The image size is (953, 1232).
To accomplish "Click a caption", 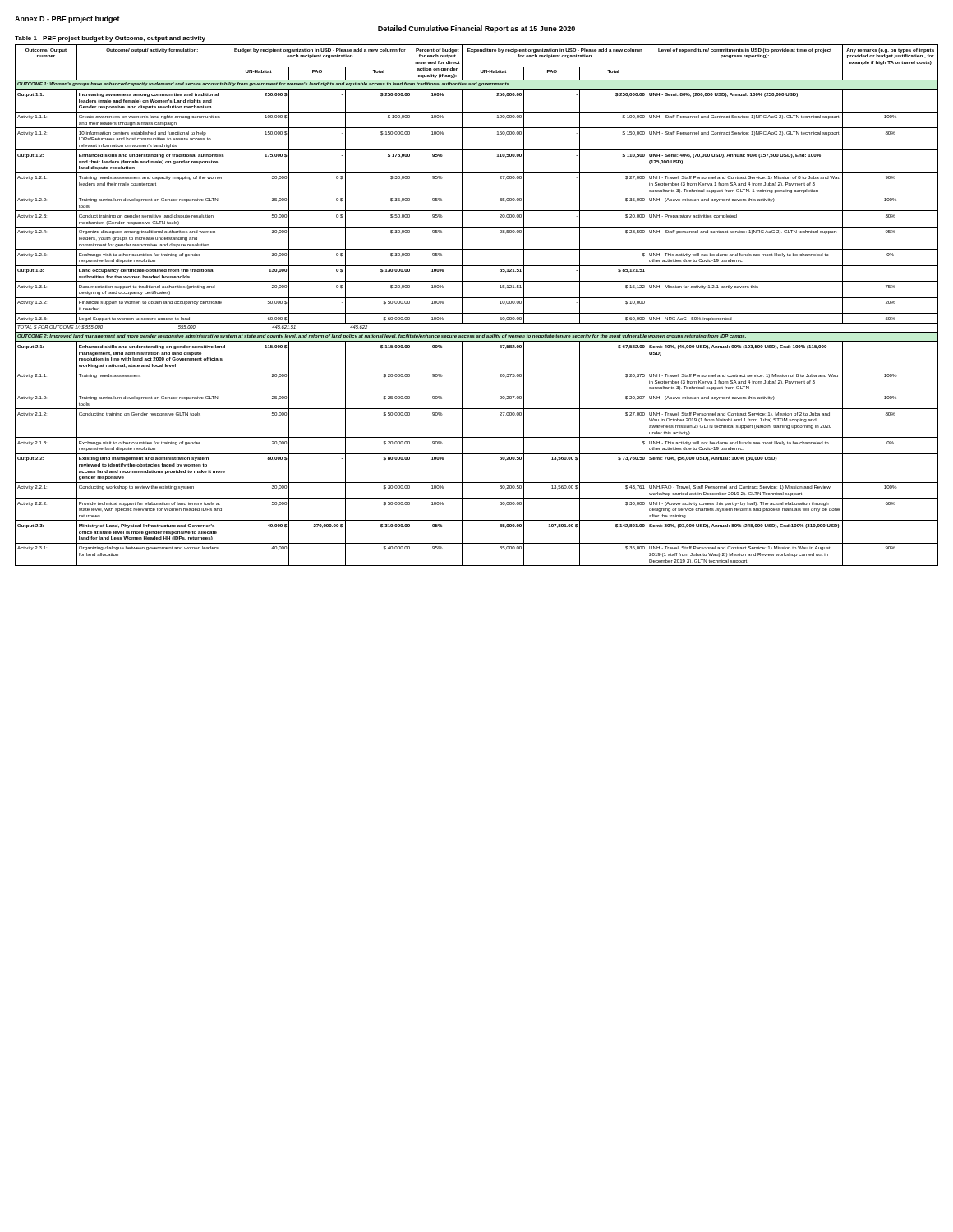I will [110, 38].
